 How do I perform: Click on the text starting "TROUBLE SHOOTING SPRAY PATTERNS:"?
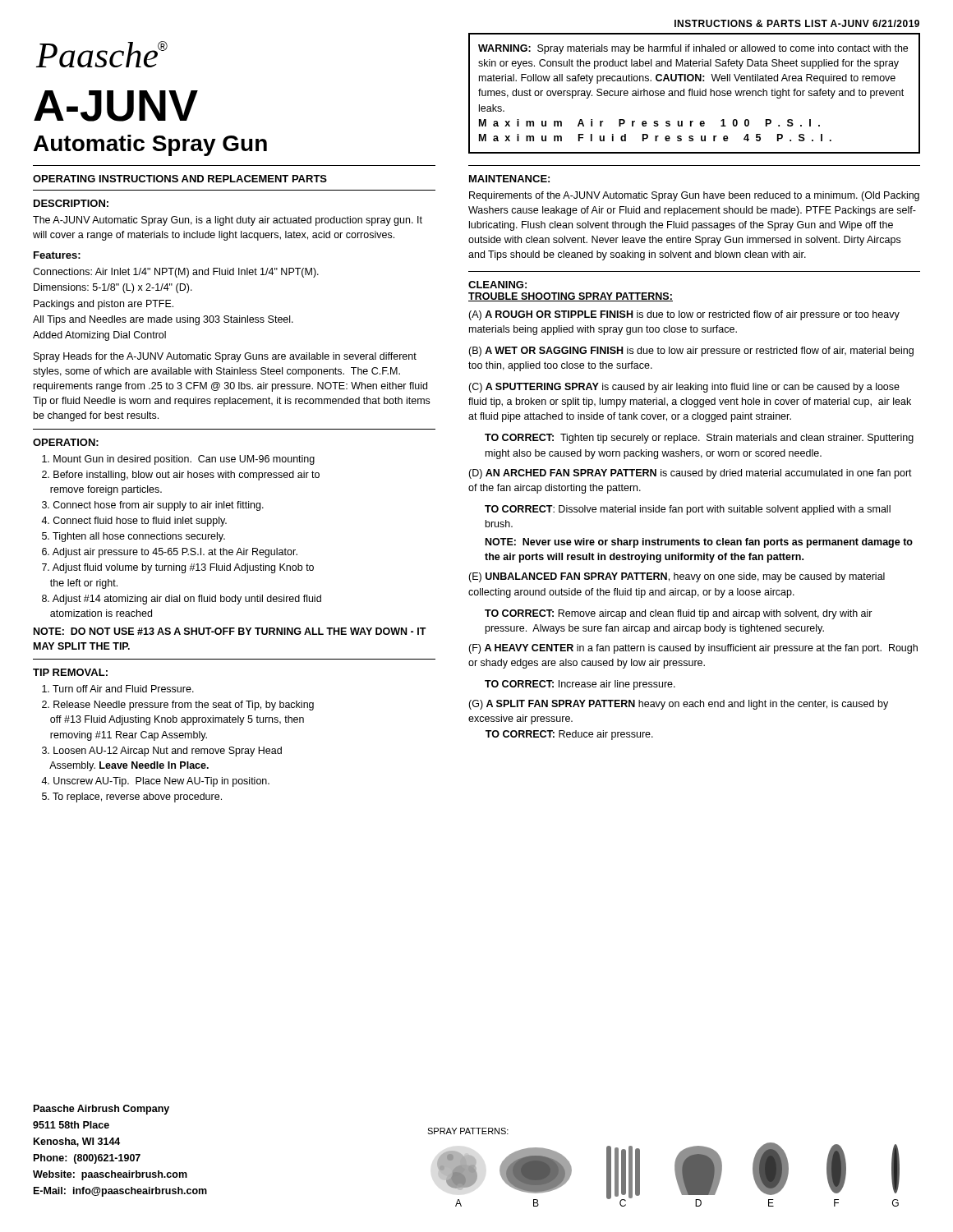tap(571, 296)
